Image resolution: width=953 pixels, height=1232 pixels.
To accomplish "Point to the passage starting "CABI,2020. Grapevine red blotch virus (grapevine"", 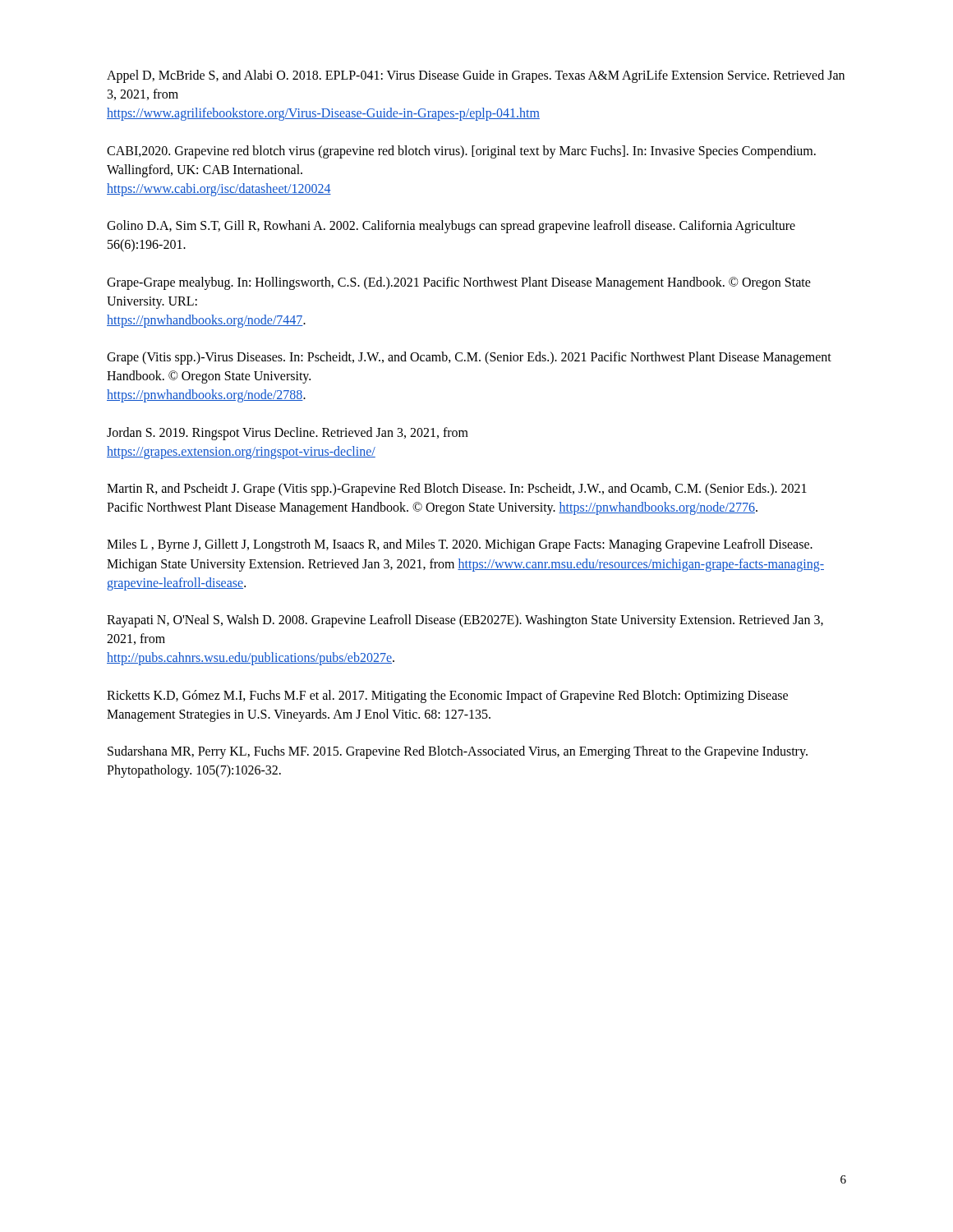I will tap(461, 152).
